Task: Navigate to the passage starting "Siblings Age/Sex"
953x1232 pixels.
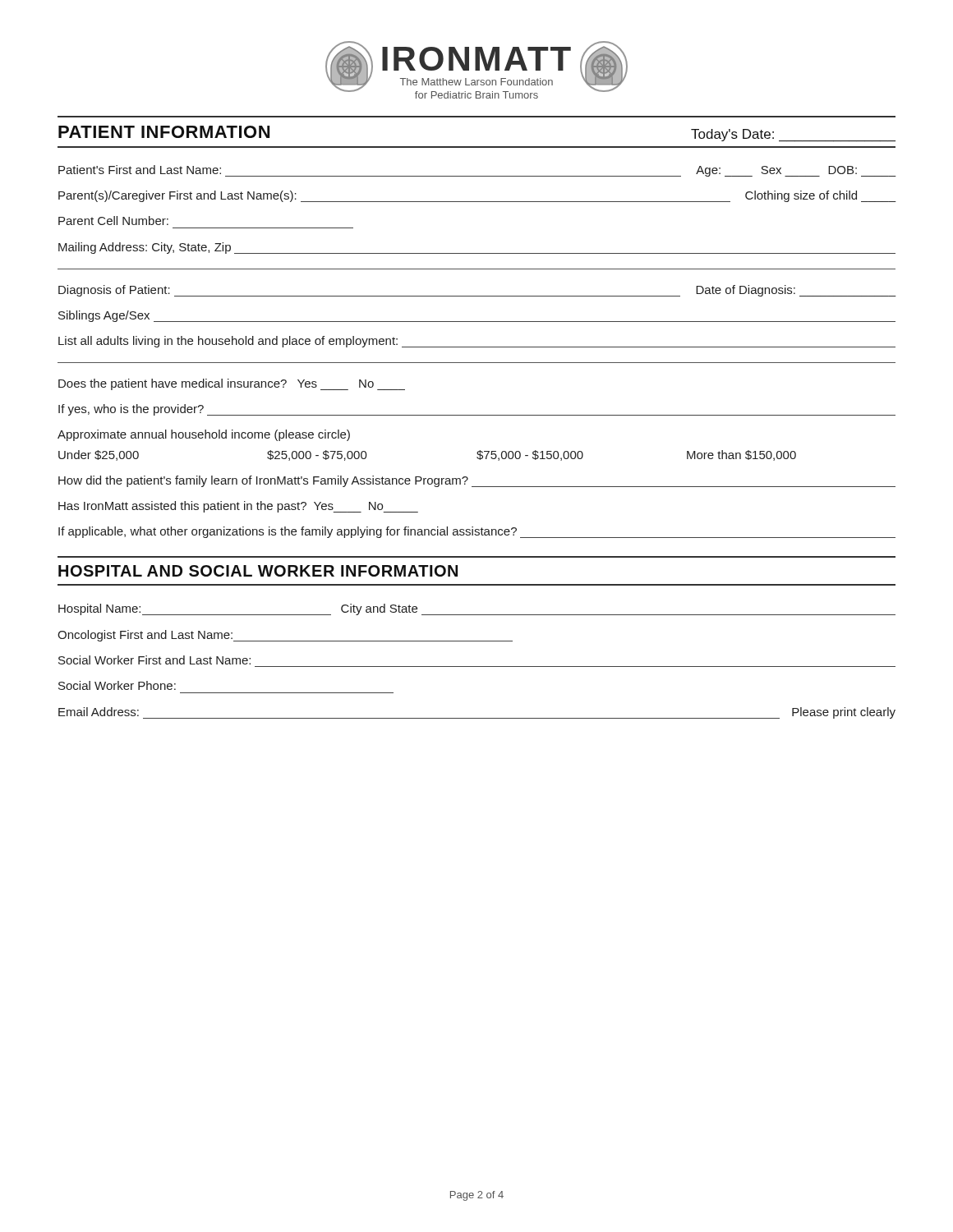Action: [x=476, y=315]
